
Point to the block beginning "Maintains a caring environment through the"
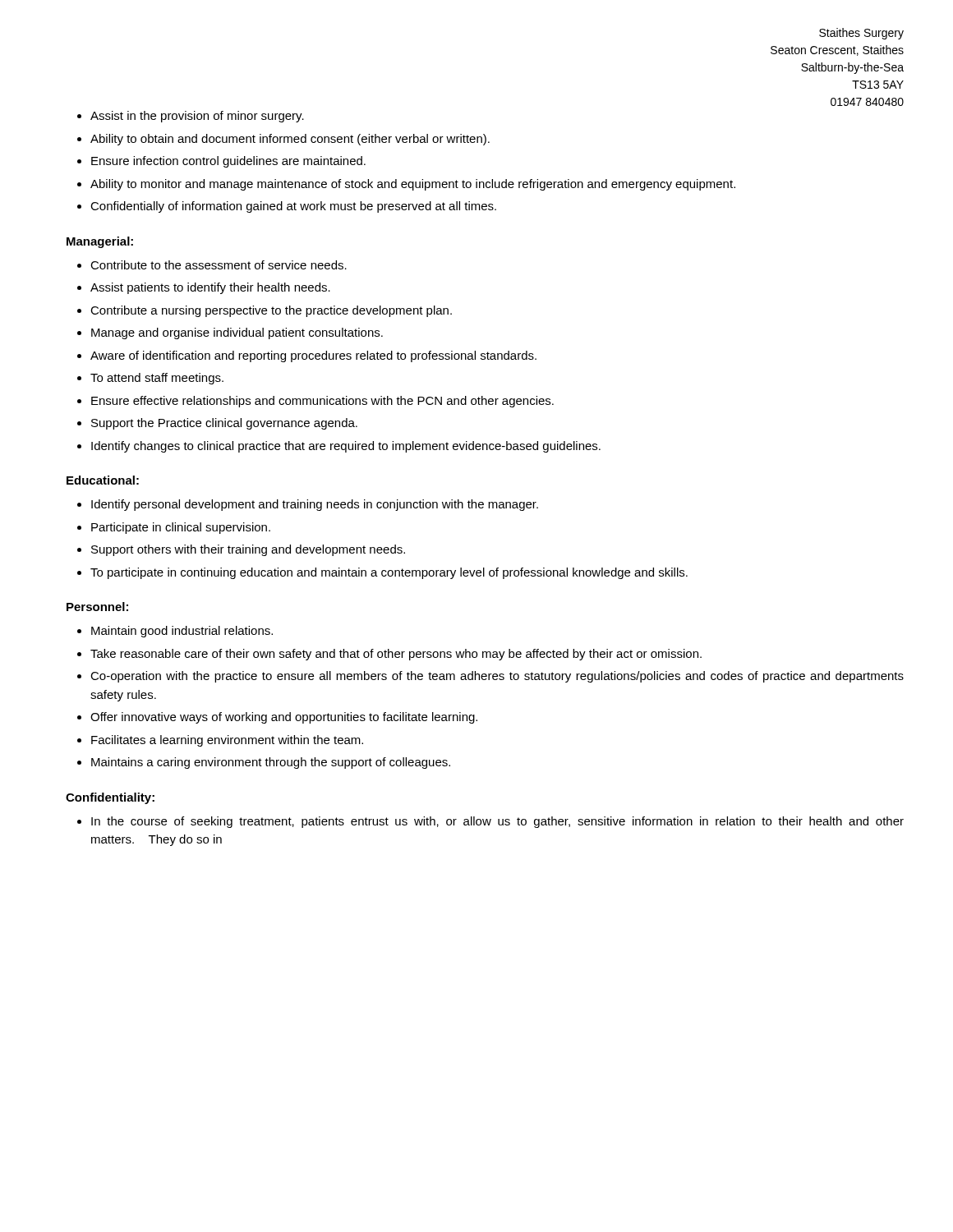(271, 763)
